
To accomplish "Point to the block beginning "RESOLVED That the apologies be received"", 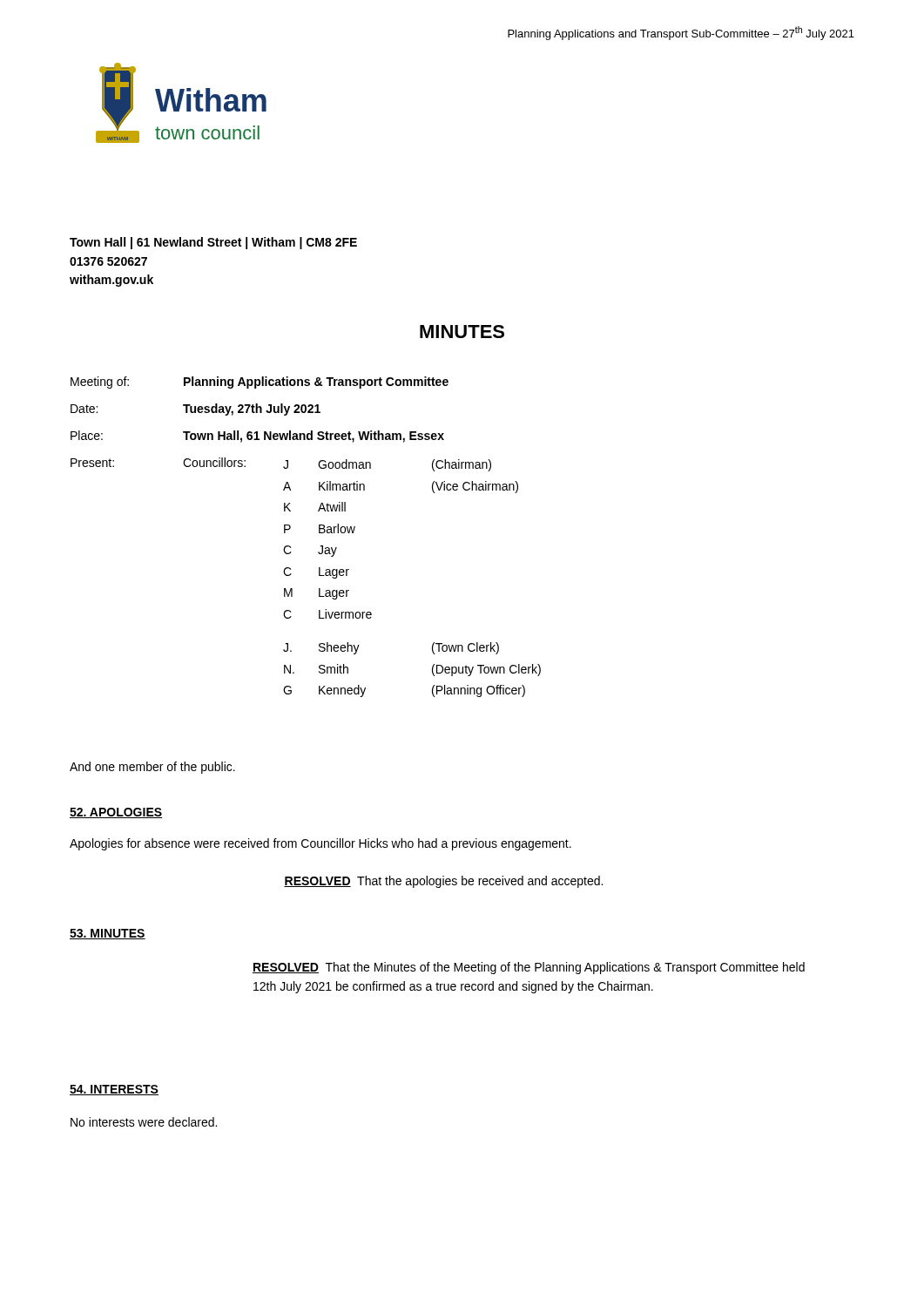I will 444,881.
